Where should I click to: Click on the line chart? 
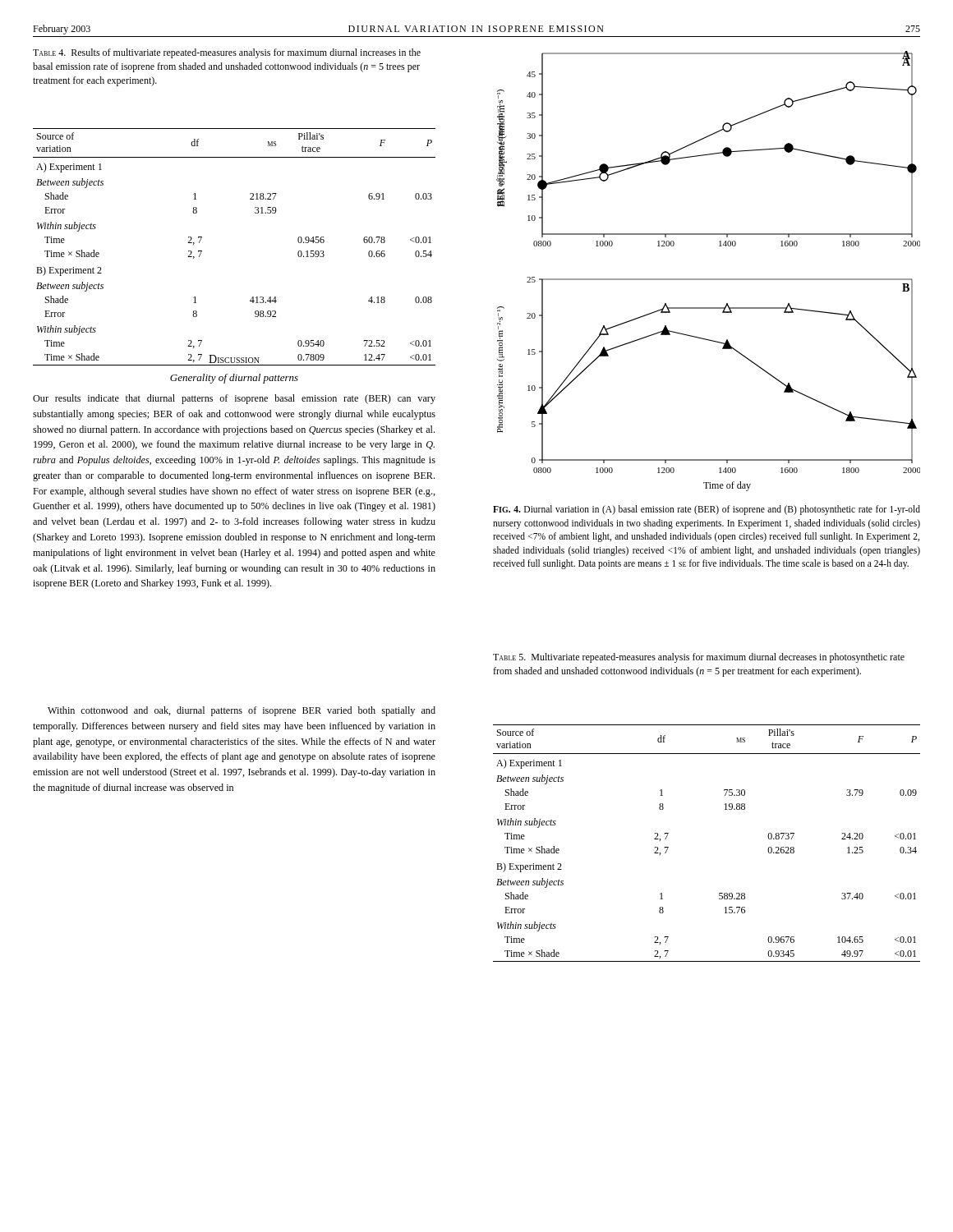(707, 271)
